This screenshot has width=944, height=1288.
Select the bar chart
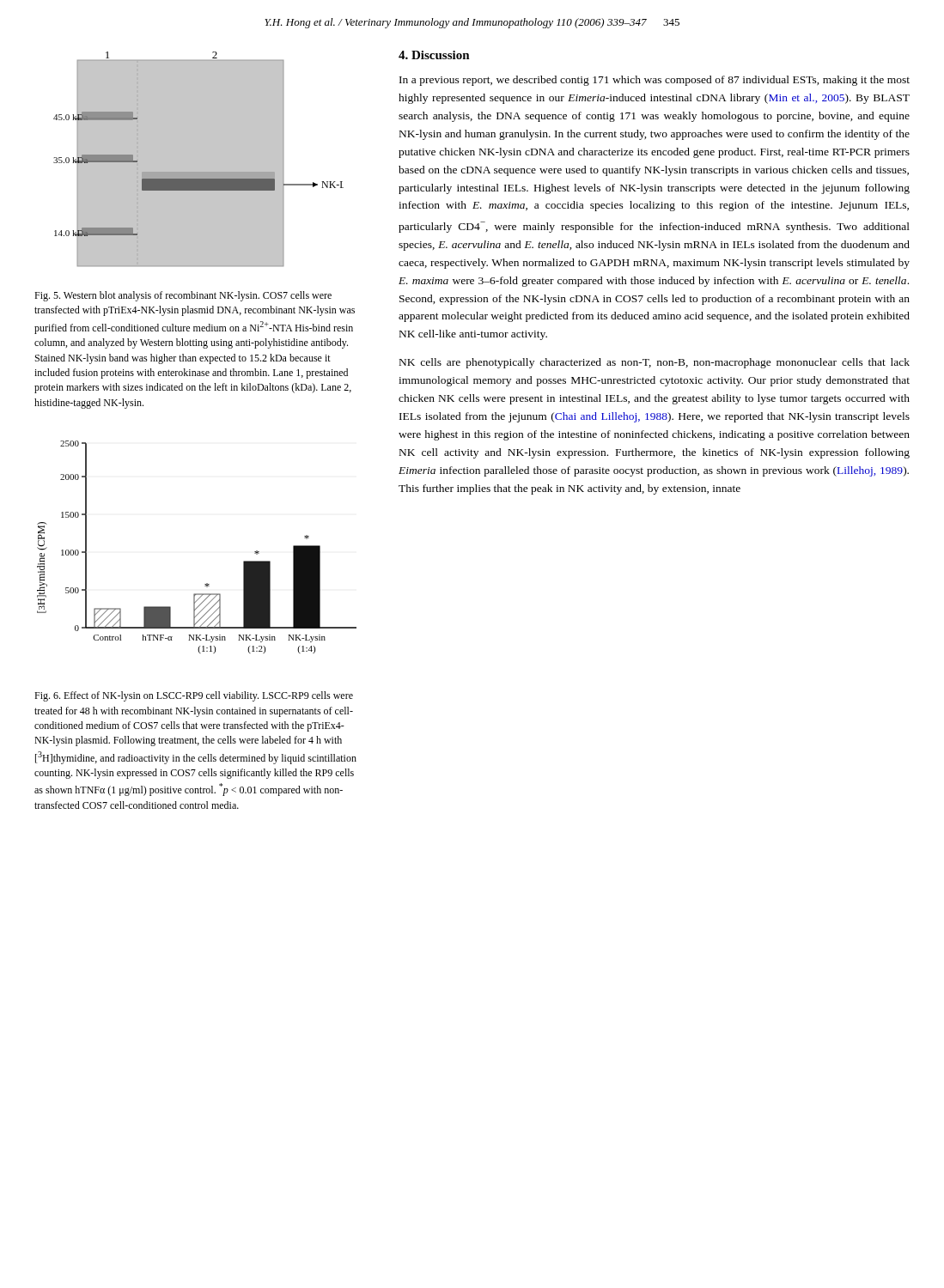click(x=202, y=559)
